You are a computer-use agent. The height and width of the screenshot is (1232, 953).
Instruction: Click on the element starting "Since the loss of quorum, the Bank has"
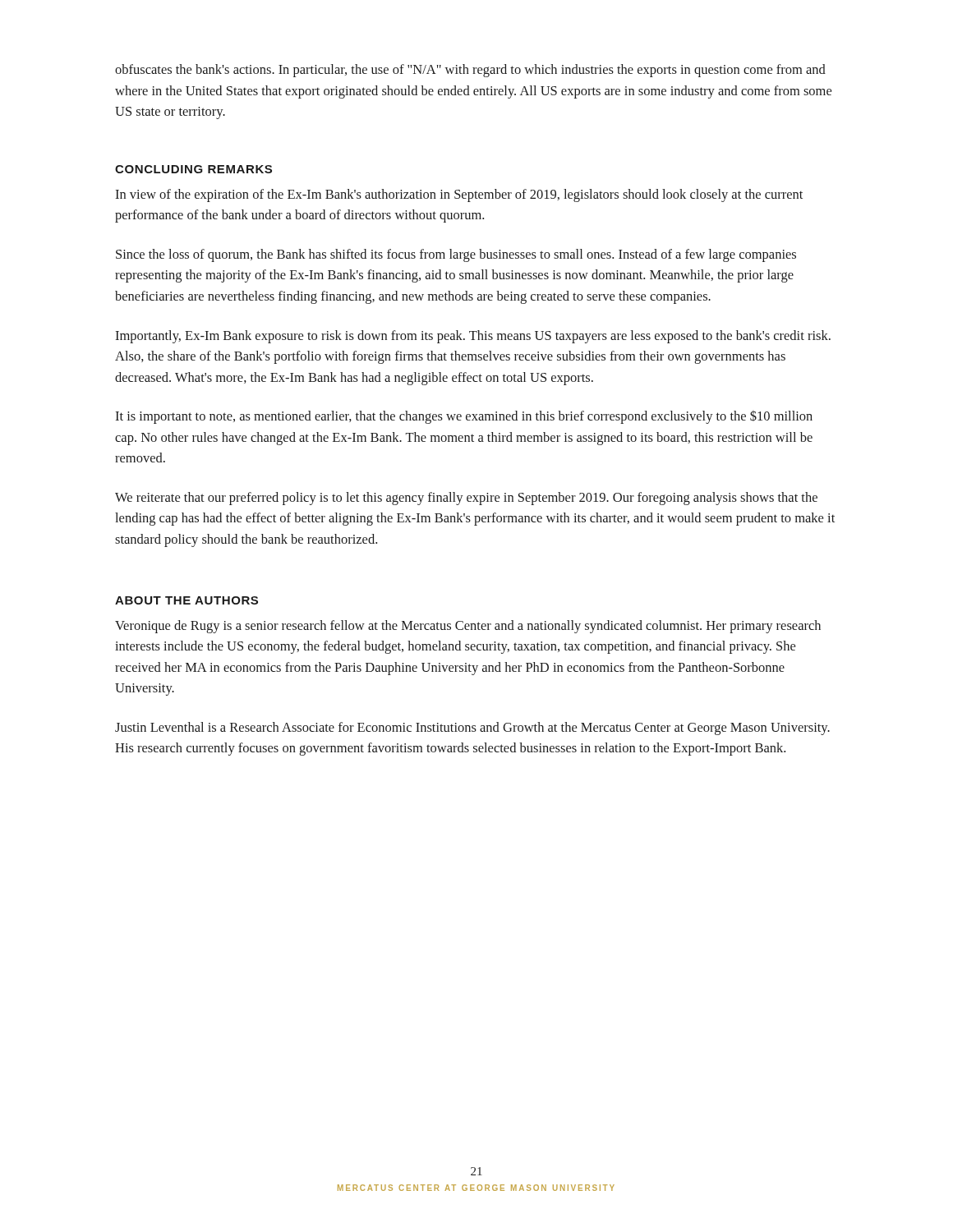pyautogui.click(x=456, y=275)
